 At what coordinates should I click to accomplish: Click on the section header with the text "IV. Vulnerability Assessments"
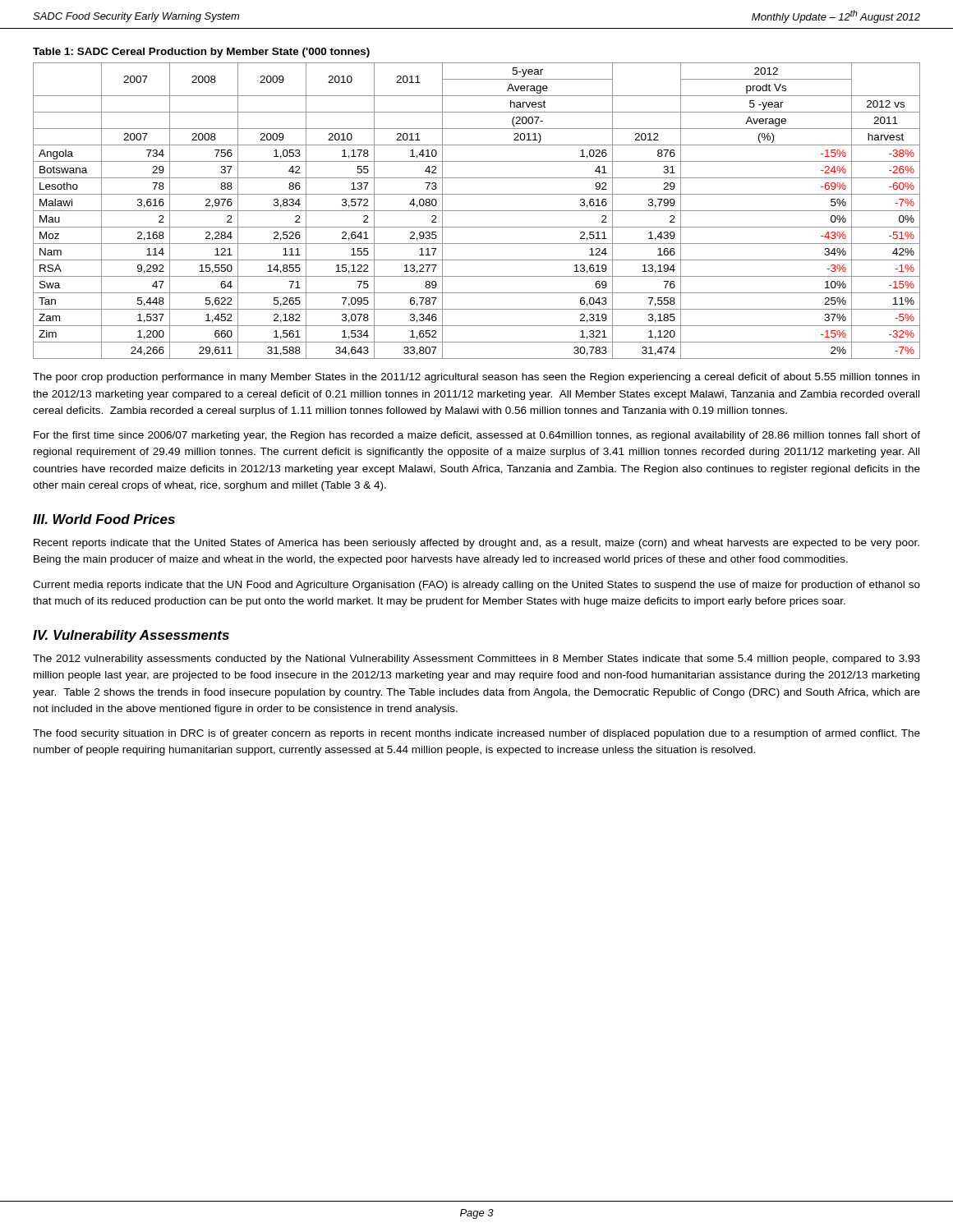pyautogui.click(x=131, y=635)
